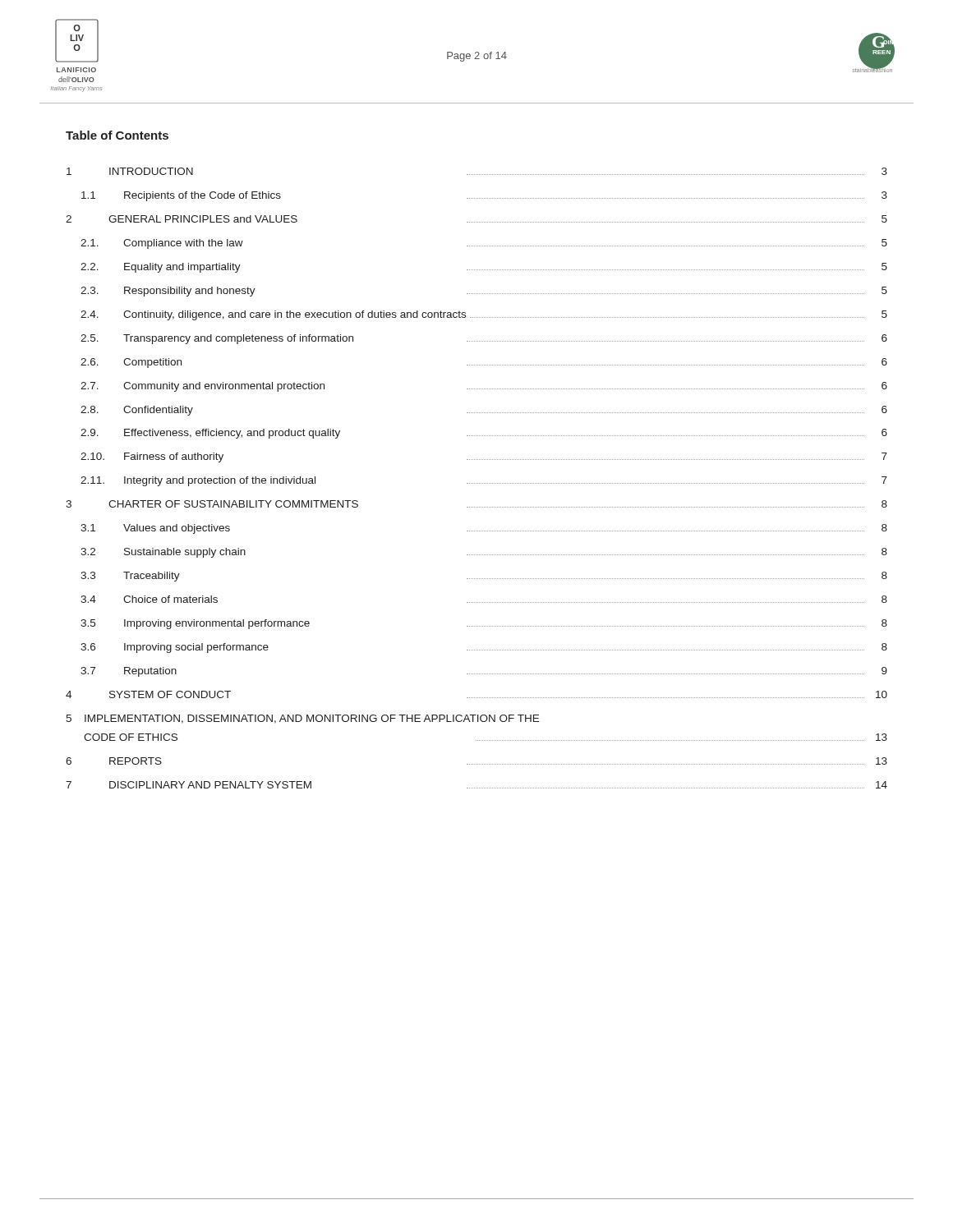Viewport: 953px width, 1232px height.
Task: Point to "4 SYSTEM OF CONDUCT 10"
Action: [x=476, y=695]
